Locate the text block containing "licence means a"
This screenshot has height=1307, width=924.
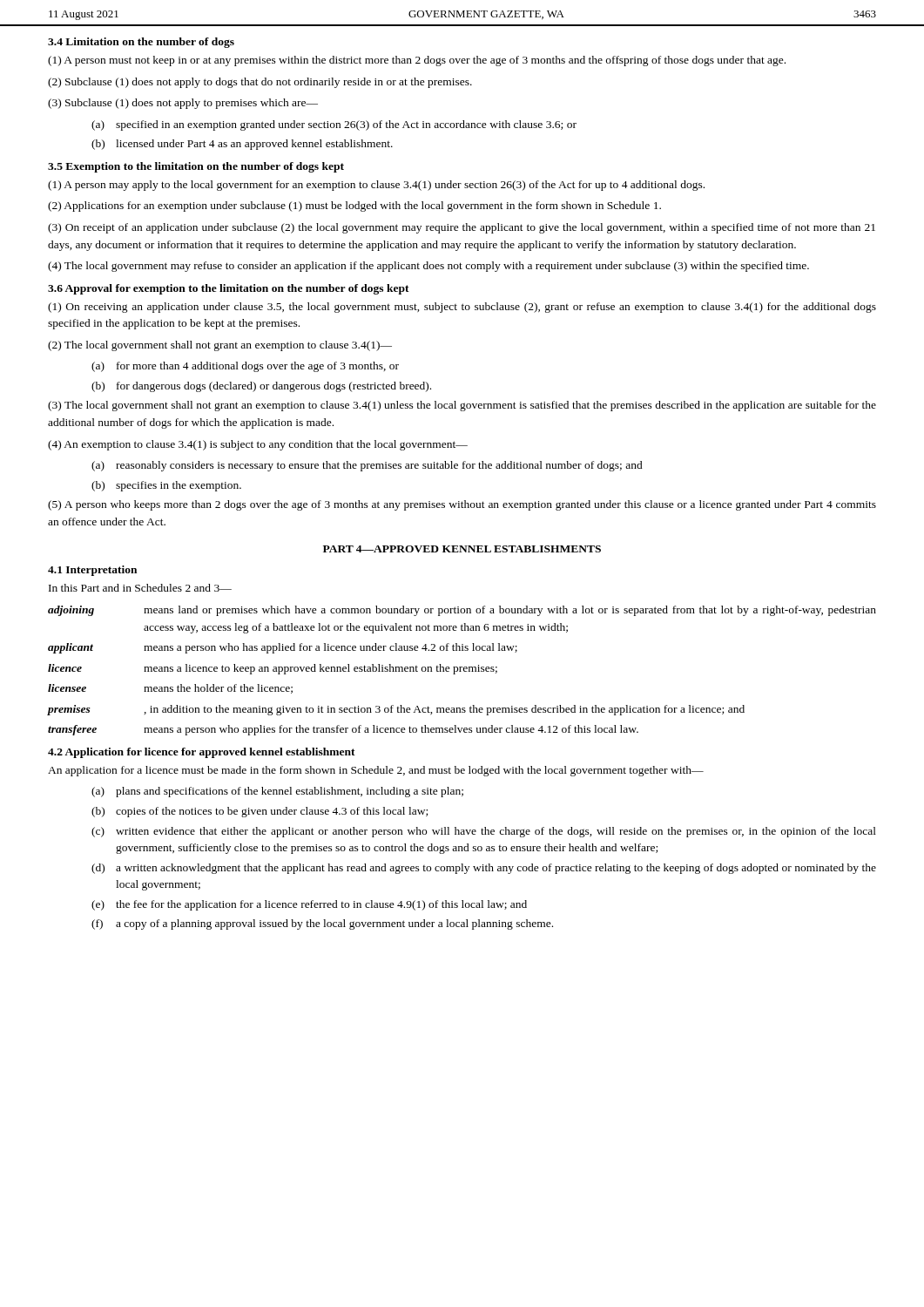(462, 668)
